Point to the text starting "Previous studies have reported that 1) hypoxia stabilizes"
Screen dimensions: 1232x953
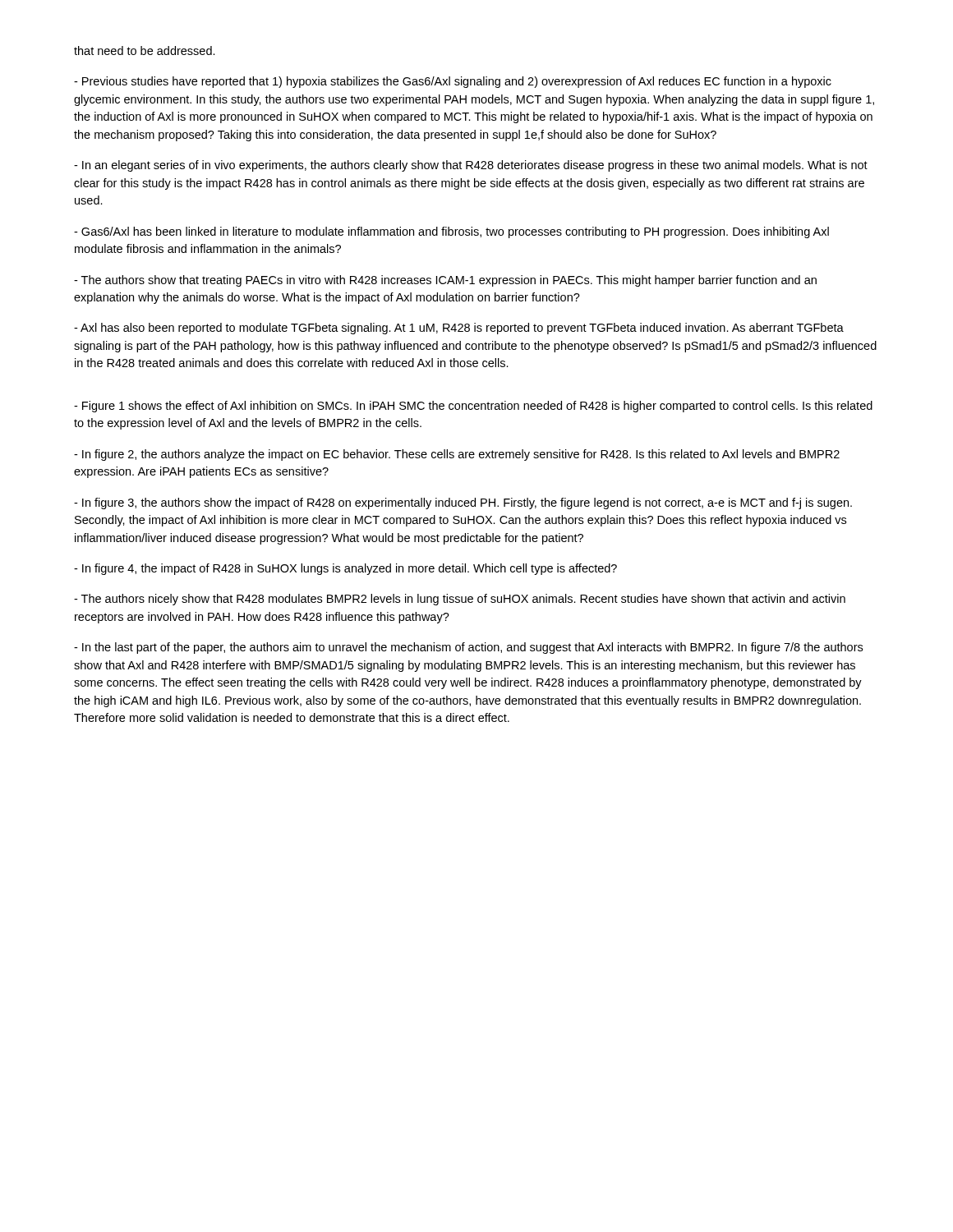click(475, 108)
